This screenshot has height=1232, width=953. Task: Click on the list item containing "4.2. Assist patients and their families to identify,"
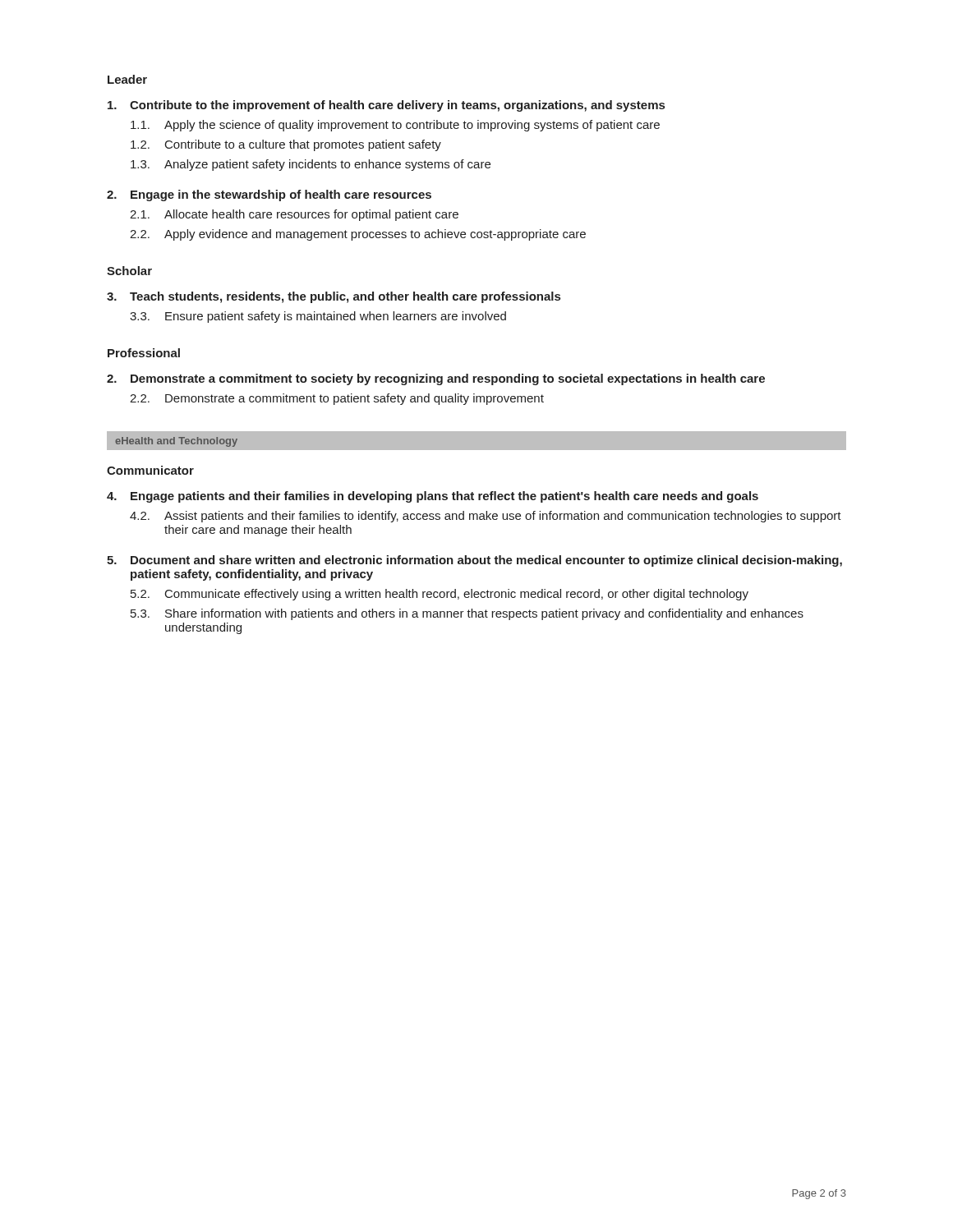[x=488, y=522]
